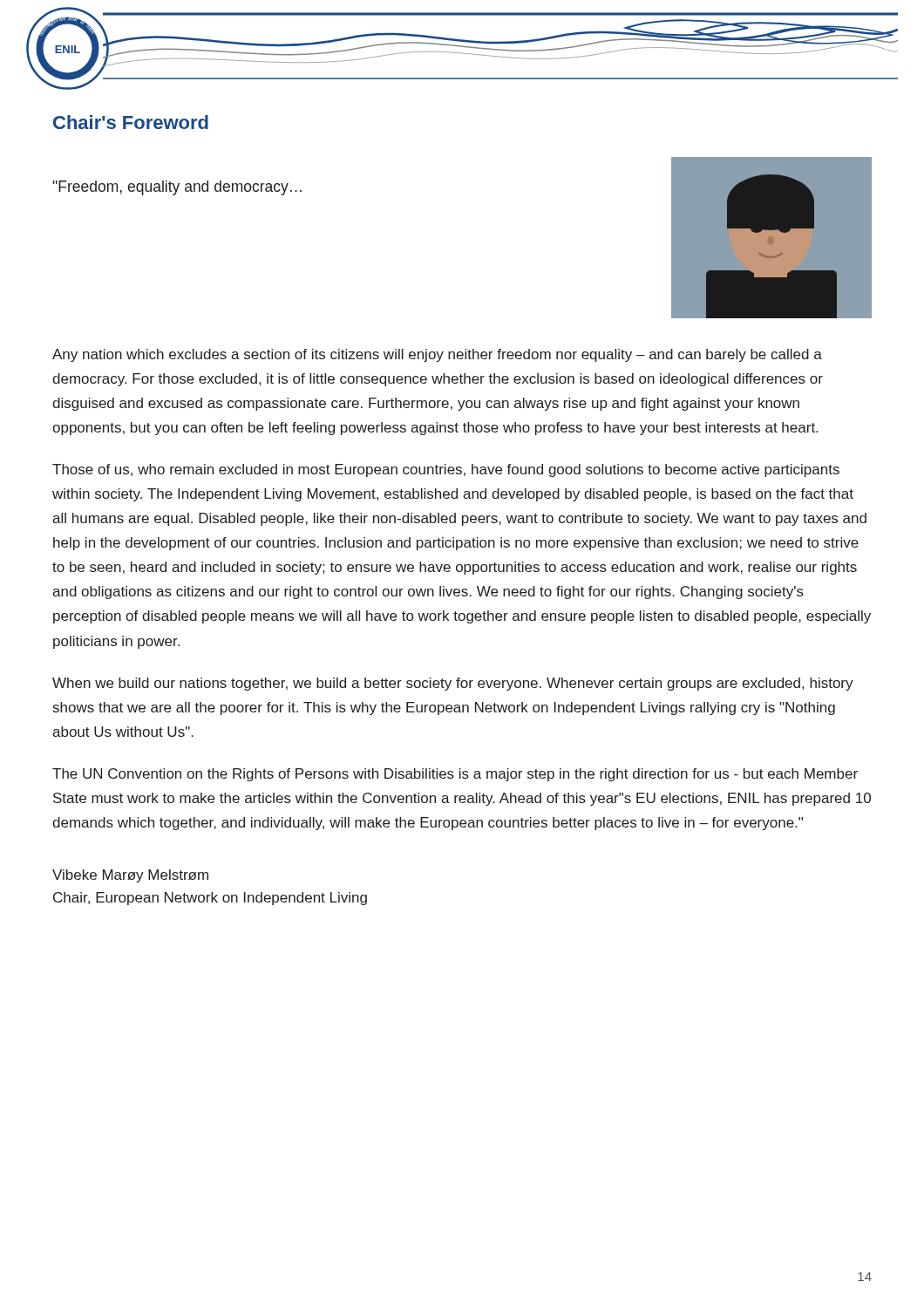Locate the logo
Screen dimensions: 1308x924
pos(68,48)
